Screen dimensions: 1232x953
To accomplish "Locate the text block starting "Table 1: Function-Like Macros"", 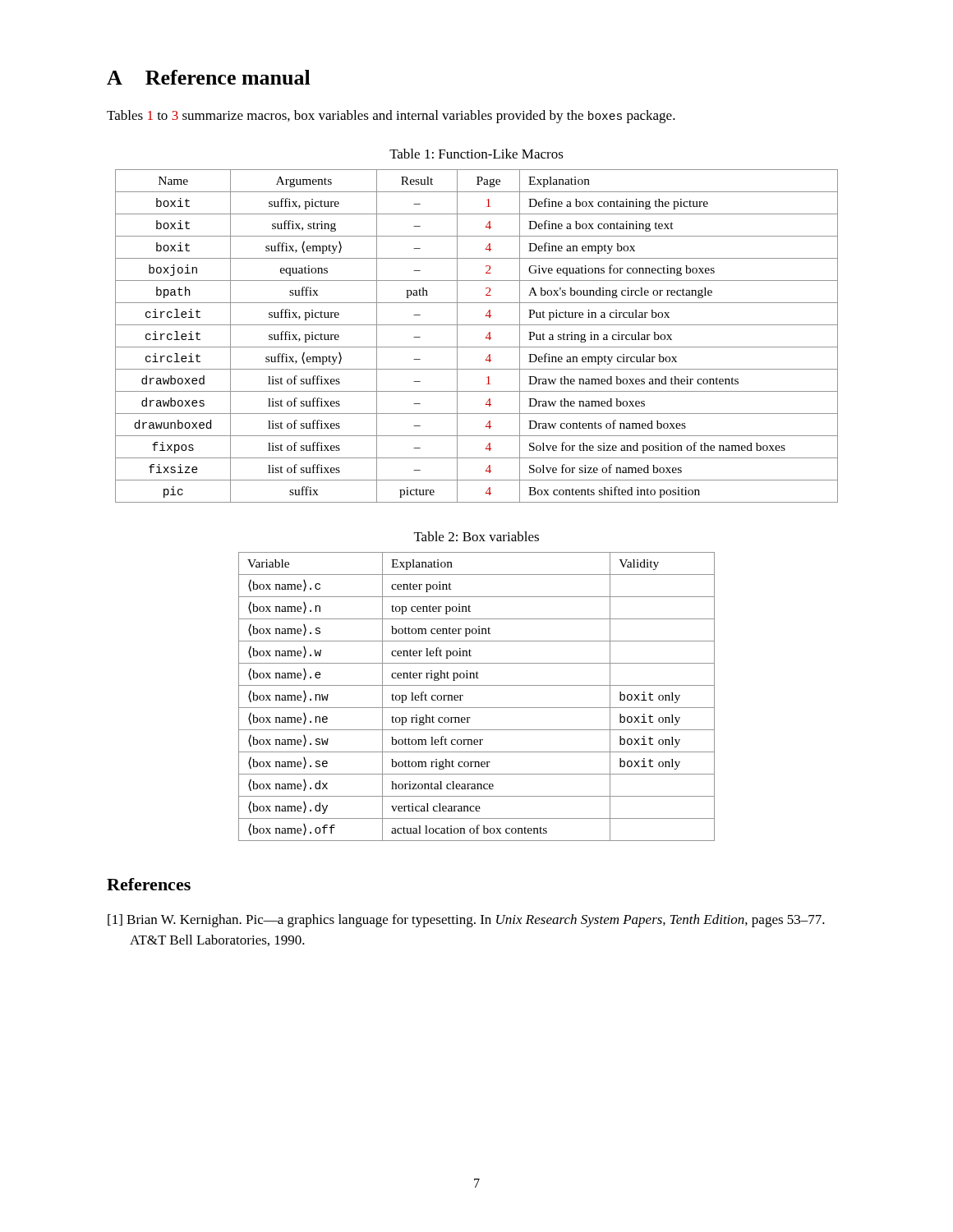I will pos(476,154).
